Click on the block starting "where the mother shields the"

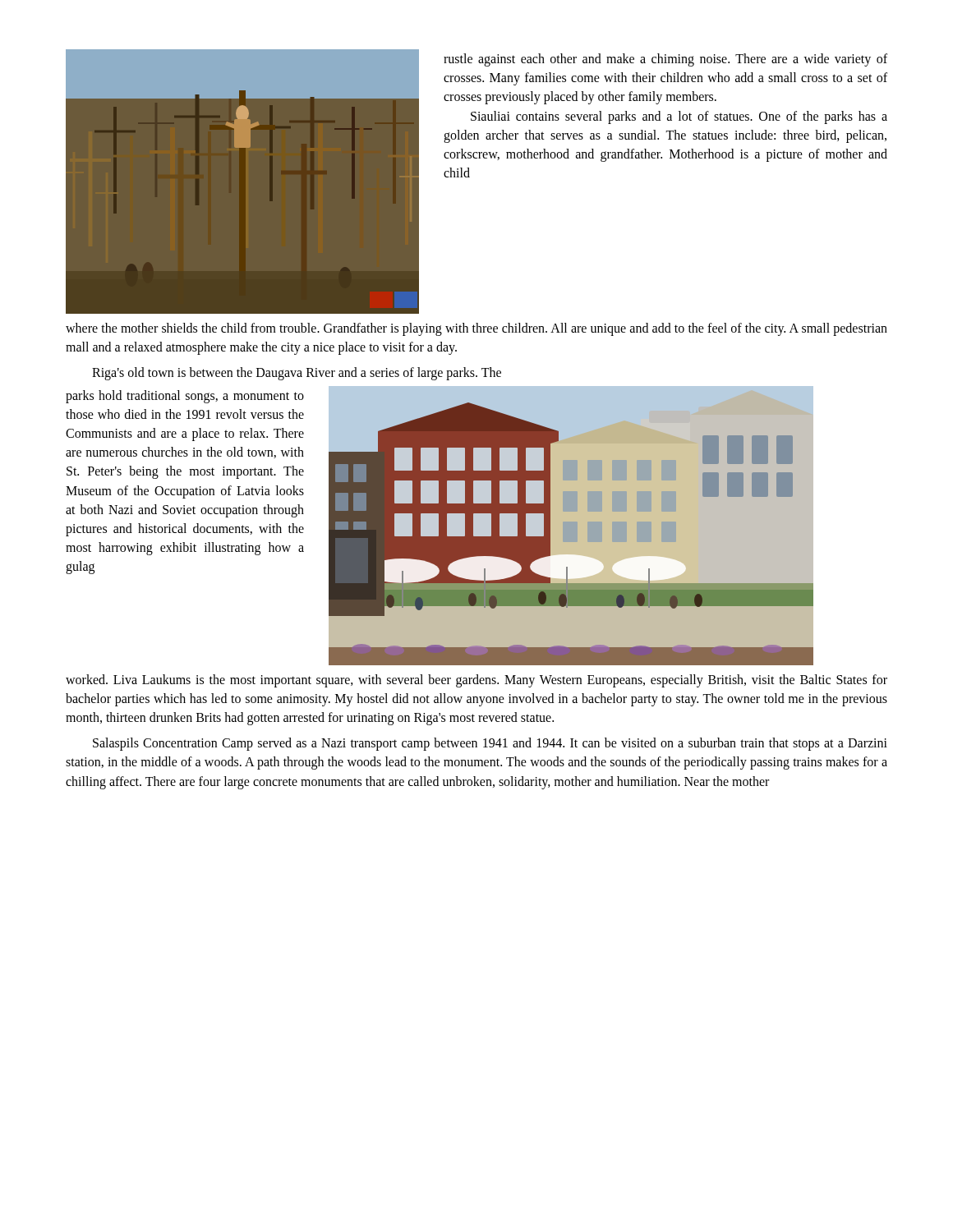(x=476, y=338)
